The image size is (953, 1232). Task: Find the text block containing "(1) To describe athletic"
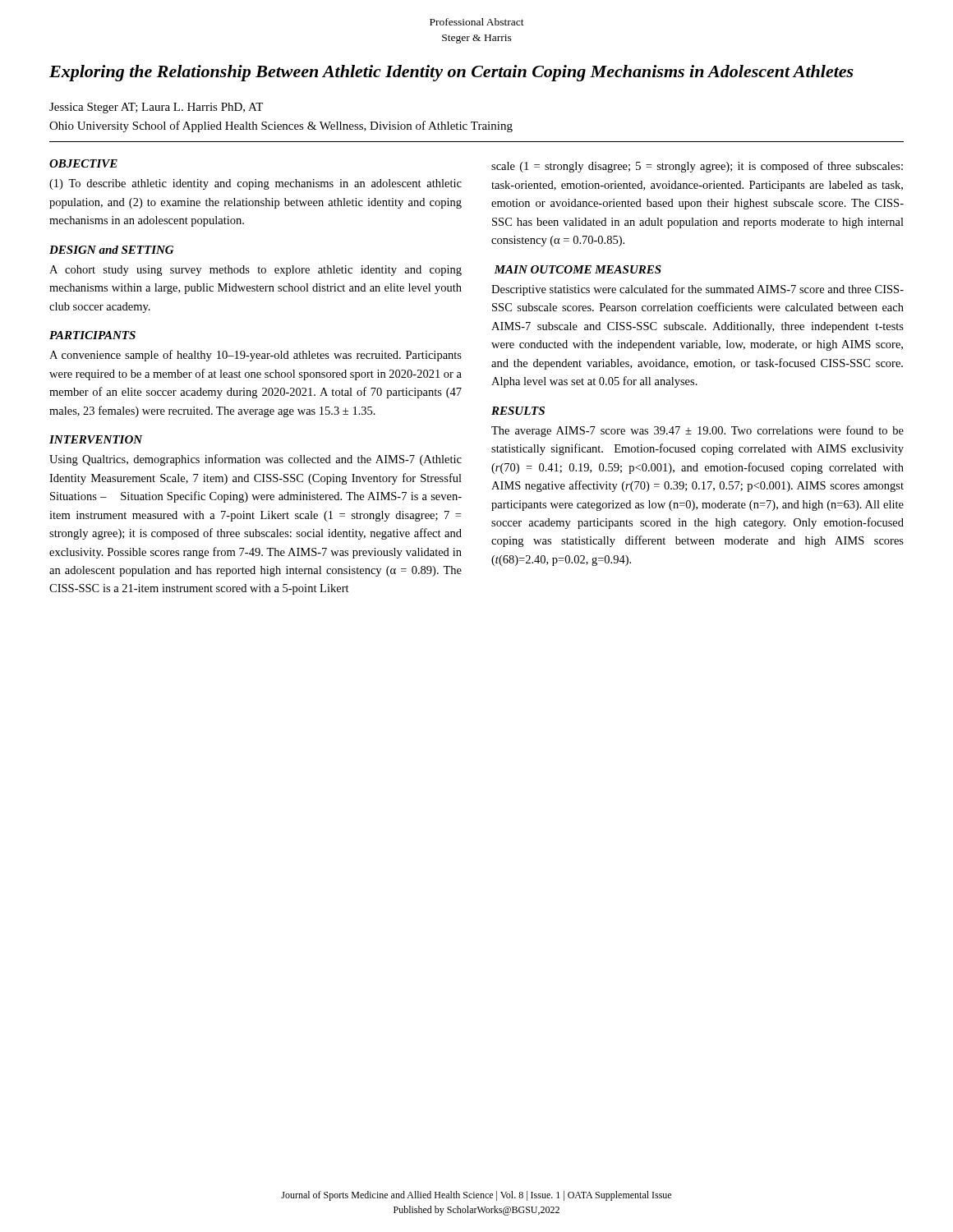255,202
